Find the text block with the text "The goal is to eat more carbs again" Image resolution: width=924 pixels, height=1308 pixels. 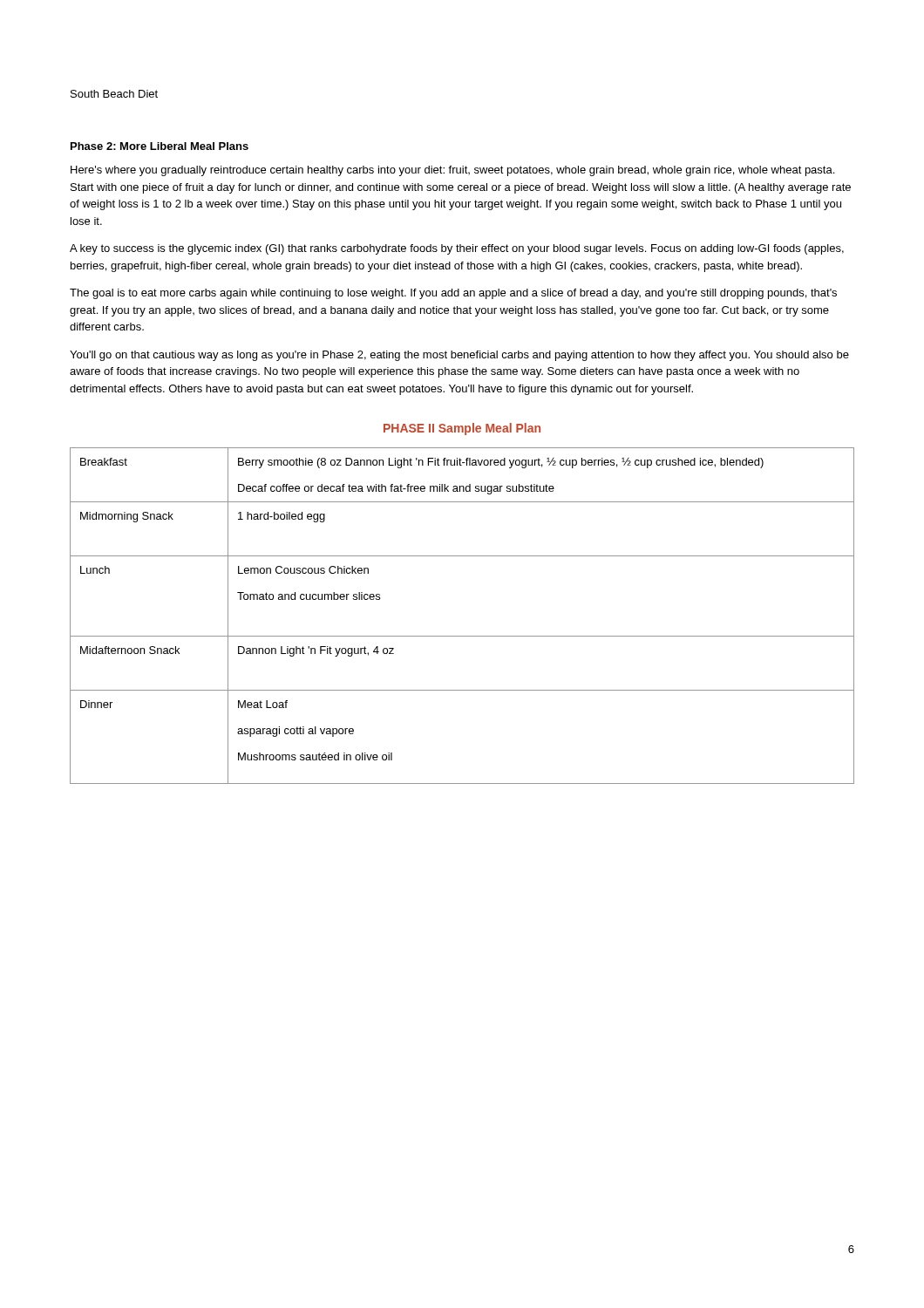(x=454, y=310)
